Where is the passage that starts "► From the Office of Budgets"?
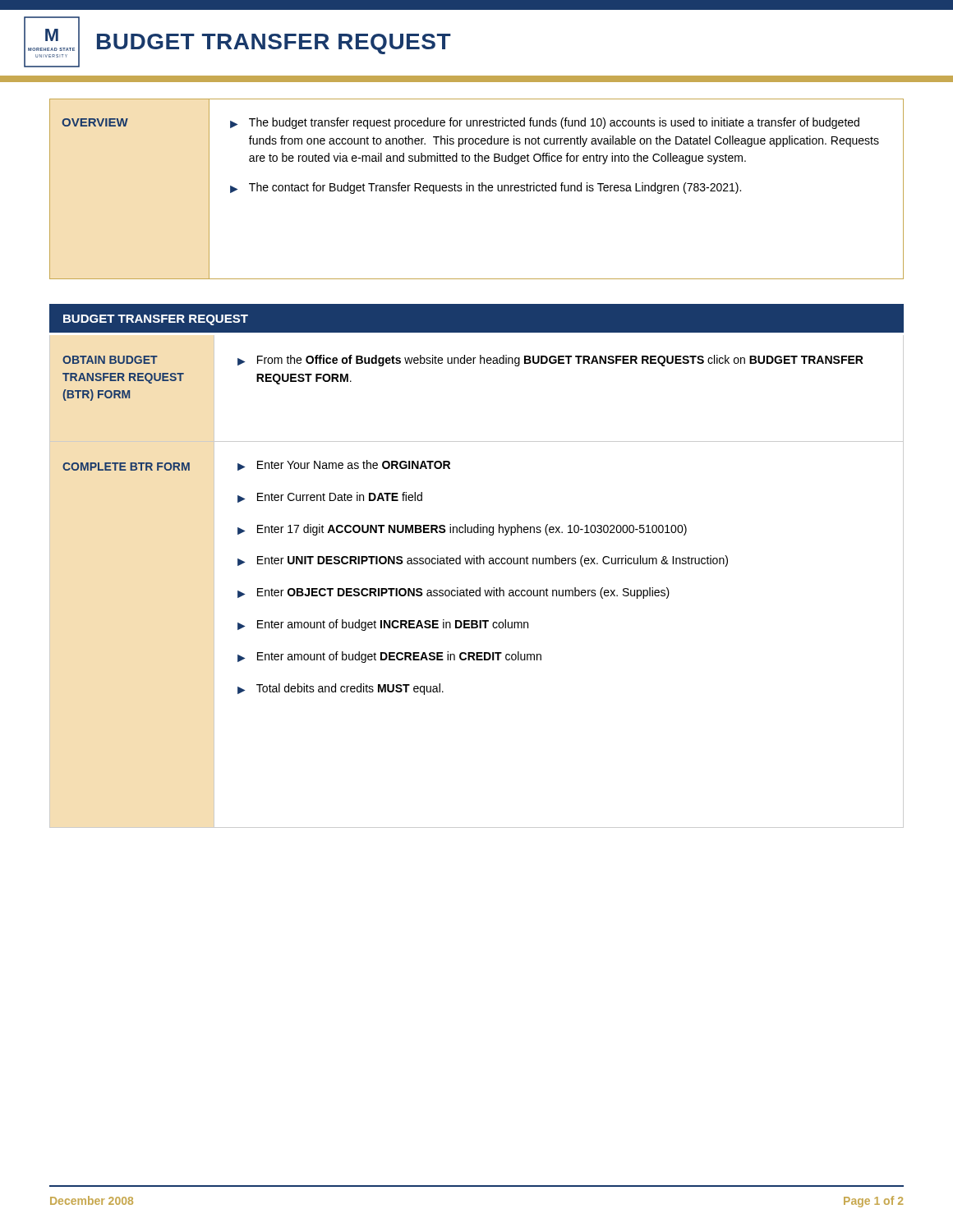Screen dimensions: 1232x953 (560, 369)
